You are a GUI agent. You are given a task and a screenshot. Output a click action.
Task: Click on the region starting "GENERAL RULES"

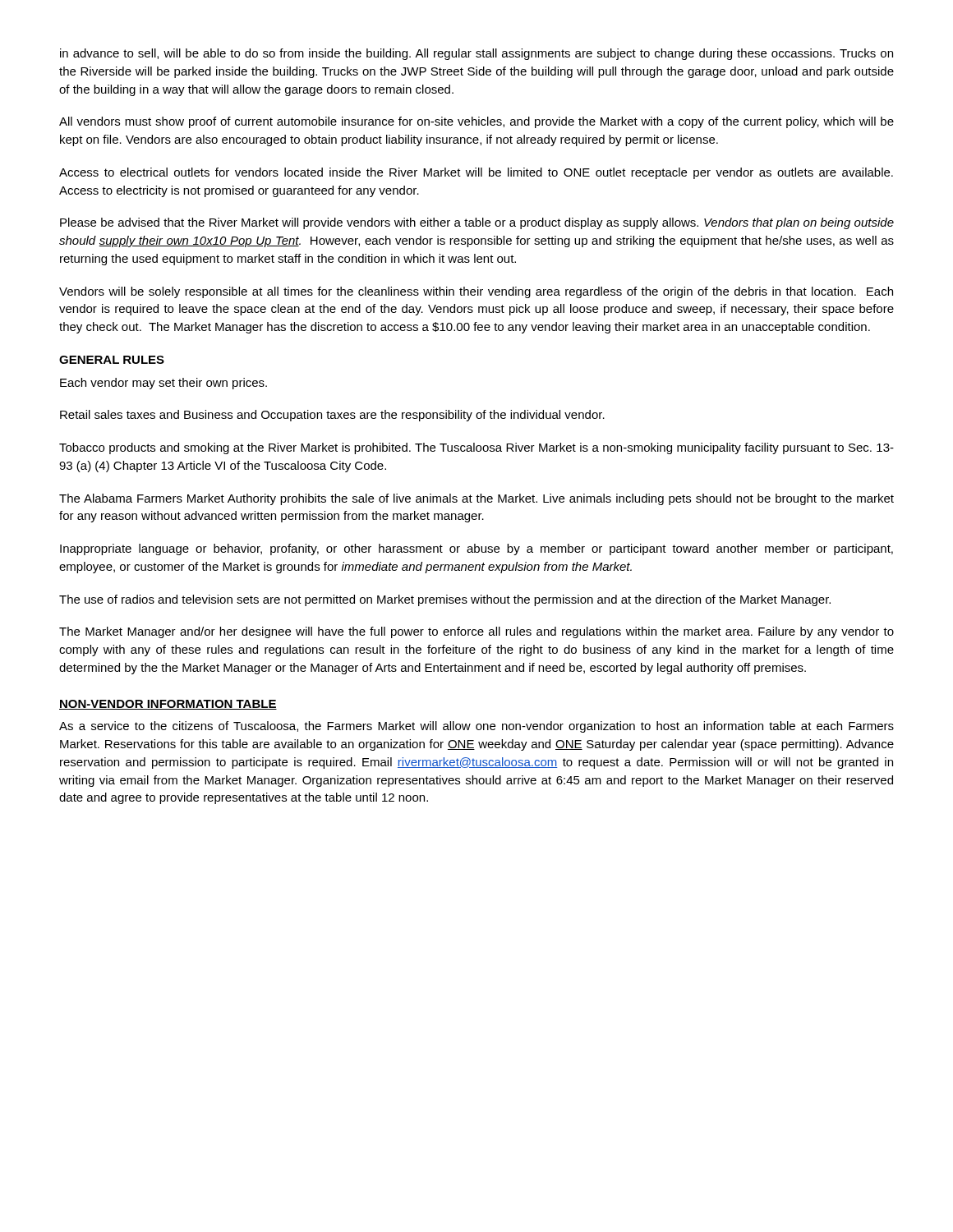pyautogui.click(x=112, y=359)
